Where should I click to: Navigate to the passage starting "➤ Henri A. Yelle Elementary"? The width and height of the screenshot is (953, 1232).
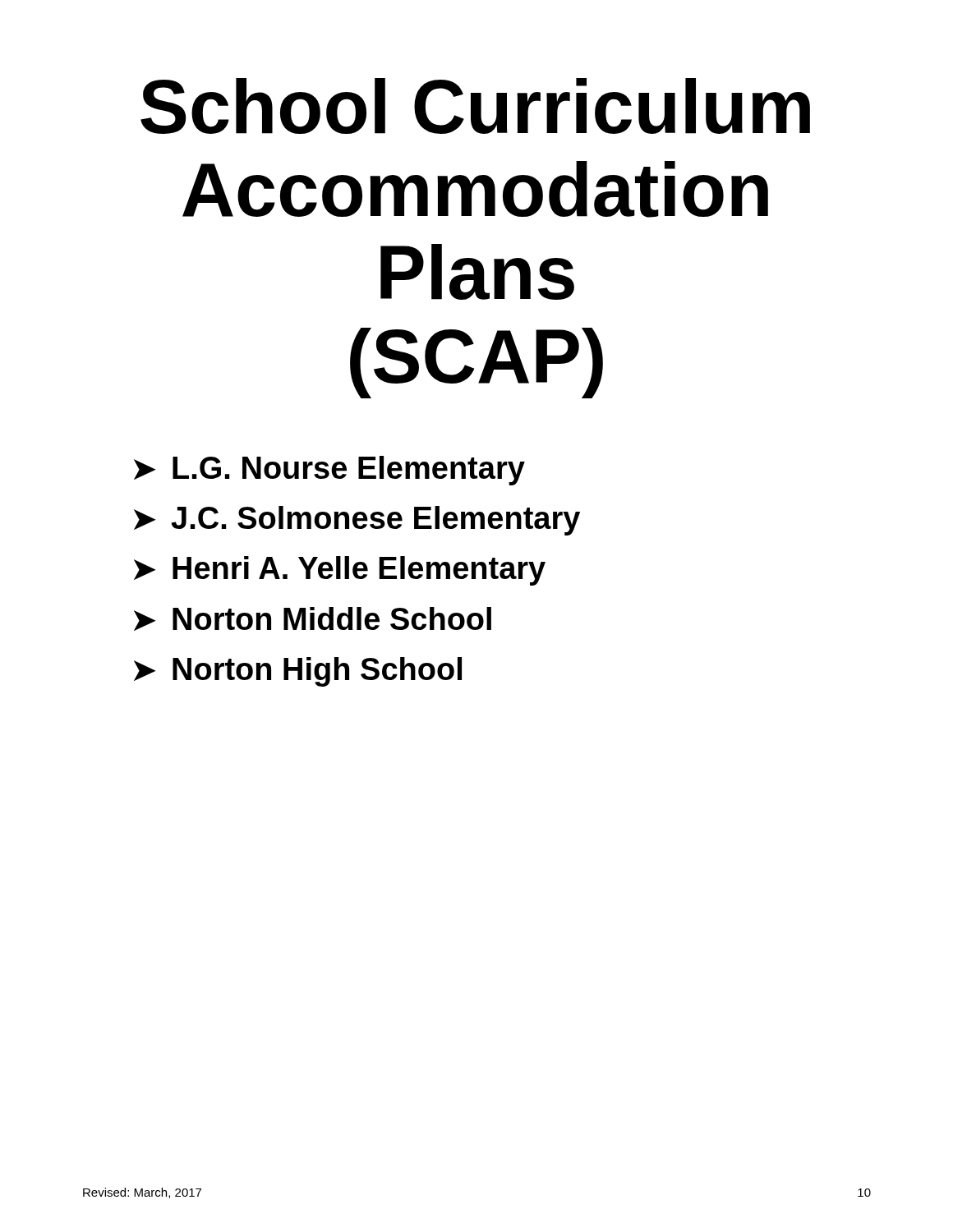[339, 569]
